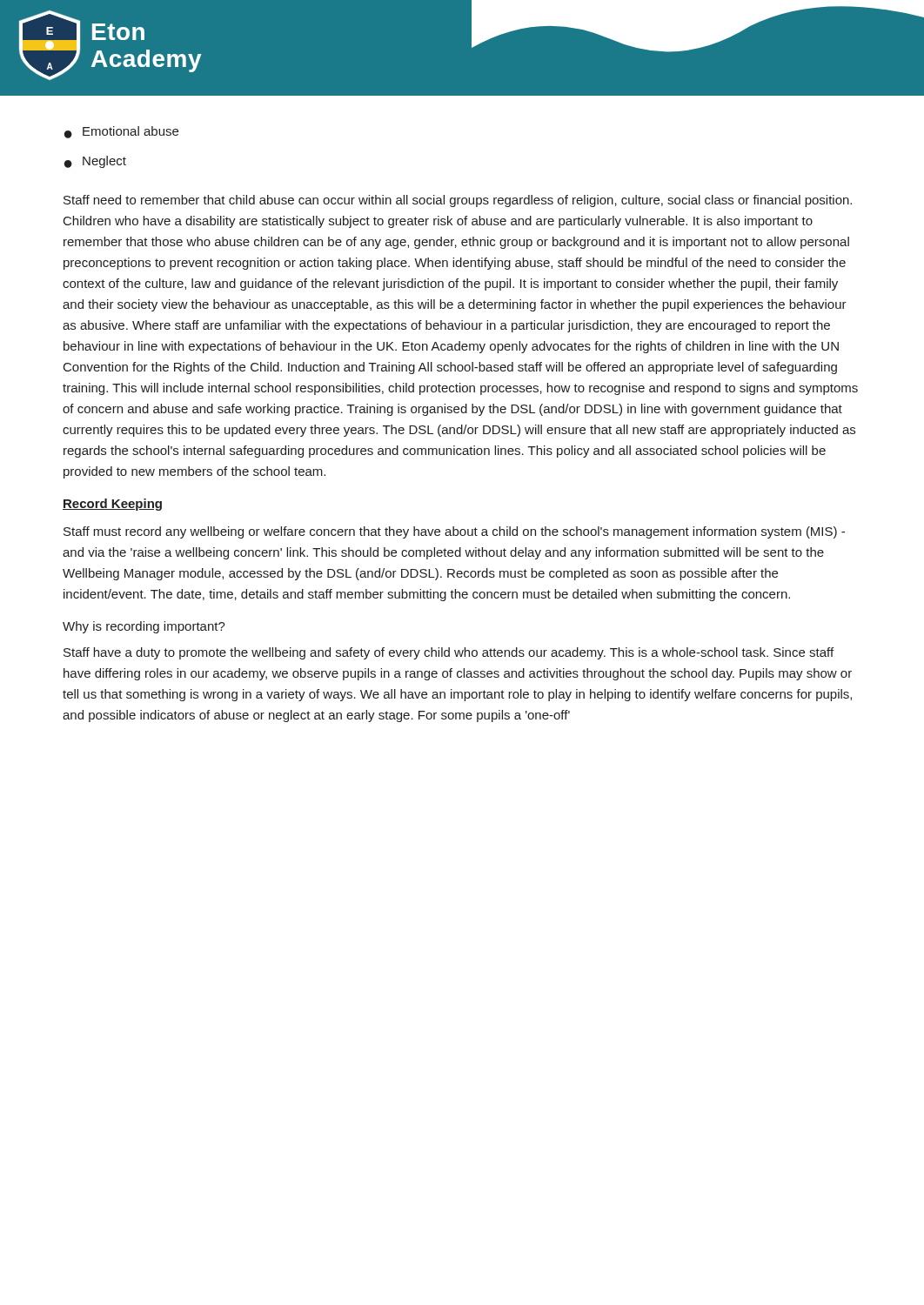This screenshot has width=924, height=1305.
Task: Point to the block beginning "Staff need to remember that child abuse can"
Action: click(460, 335)
